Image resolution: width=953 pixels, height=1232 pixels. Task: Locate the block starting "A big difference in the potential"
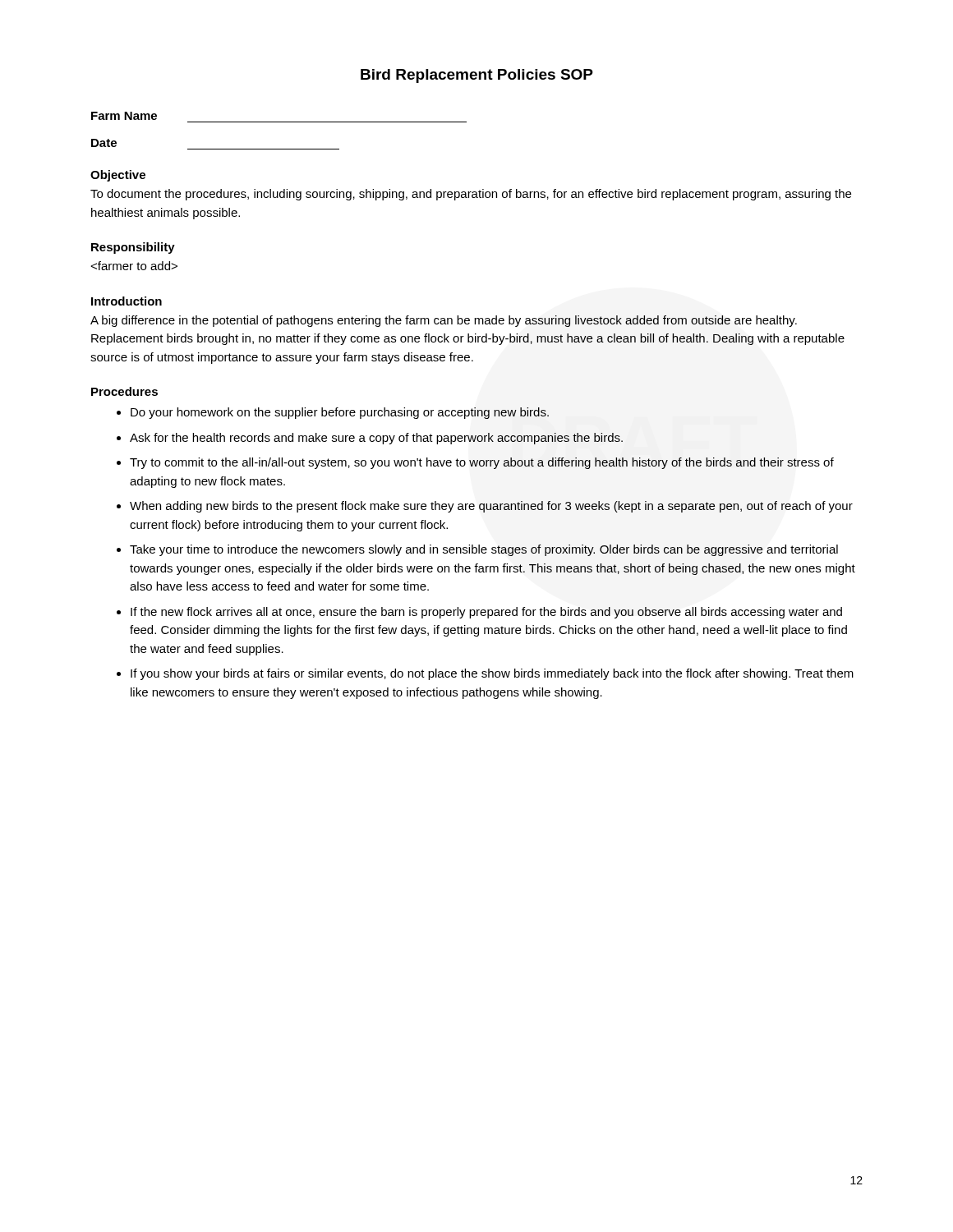pos(467,338)
